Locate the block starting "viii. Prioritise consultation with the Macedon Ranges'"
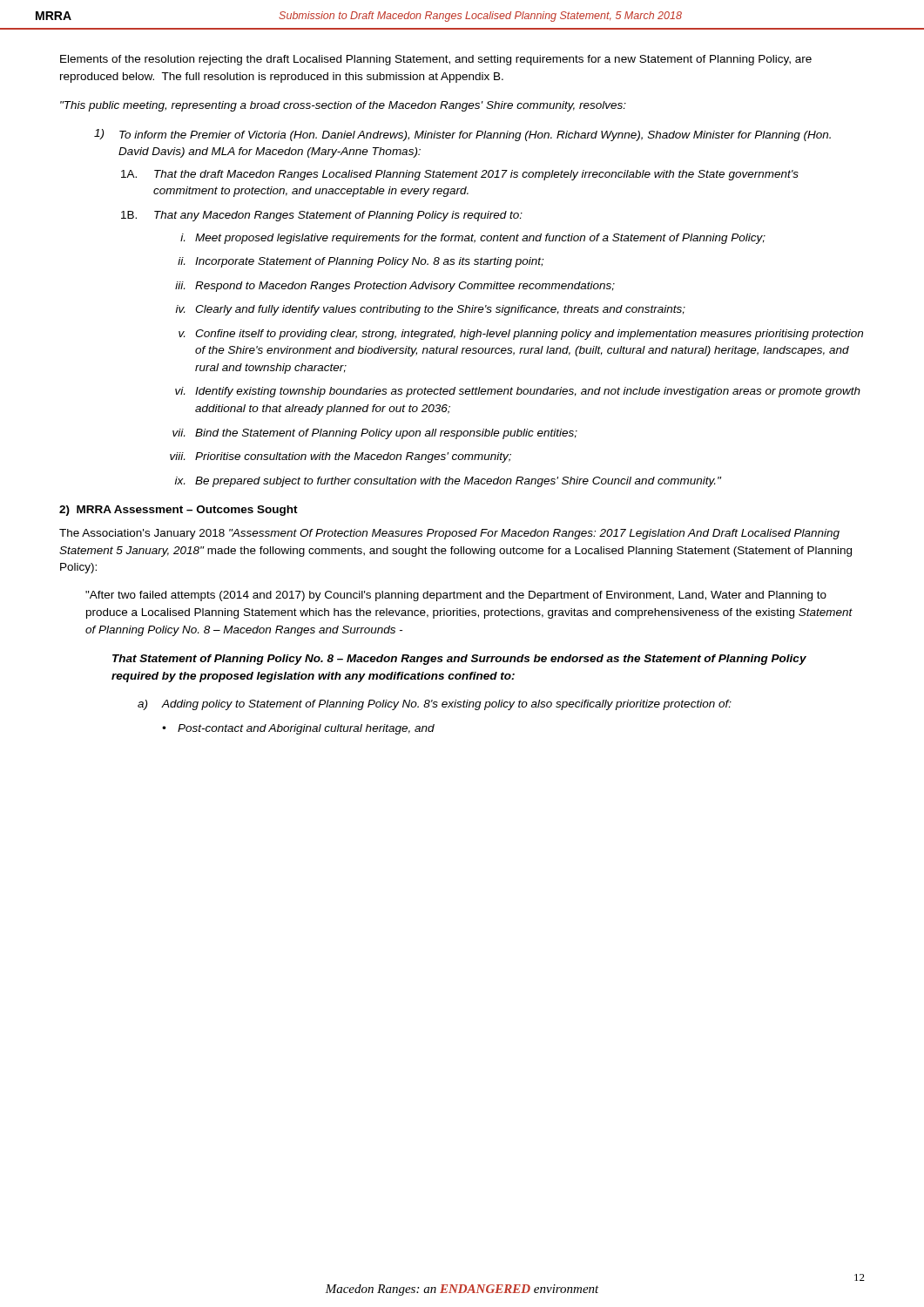924x1307 pixels. pyautogui.click(x=333, y=457)
